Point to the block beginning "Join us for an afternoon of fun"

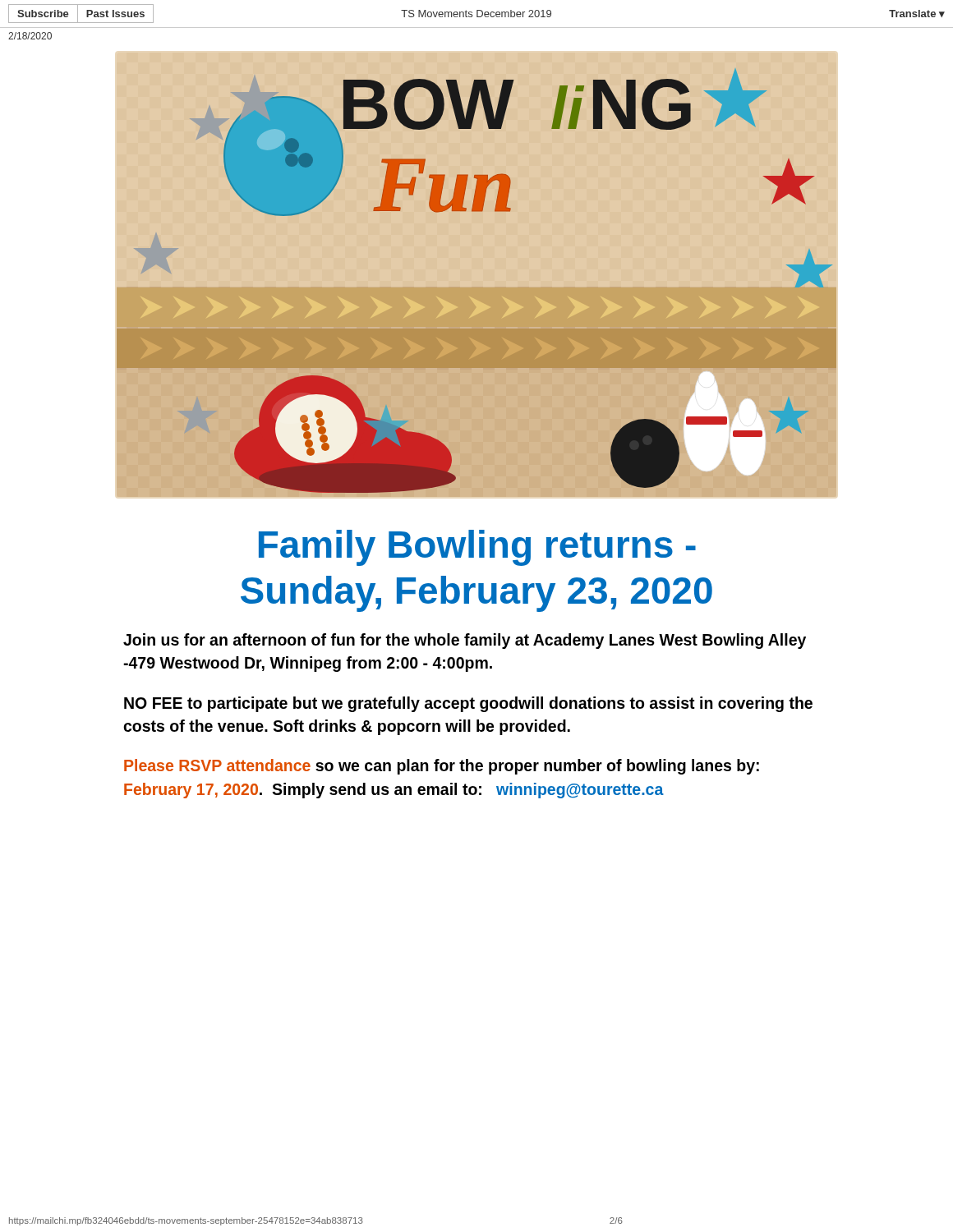coord(465,652)
